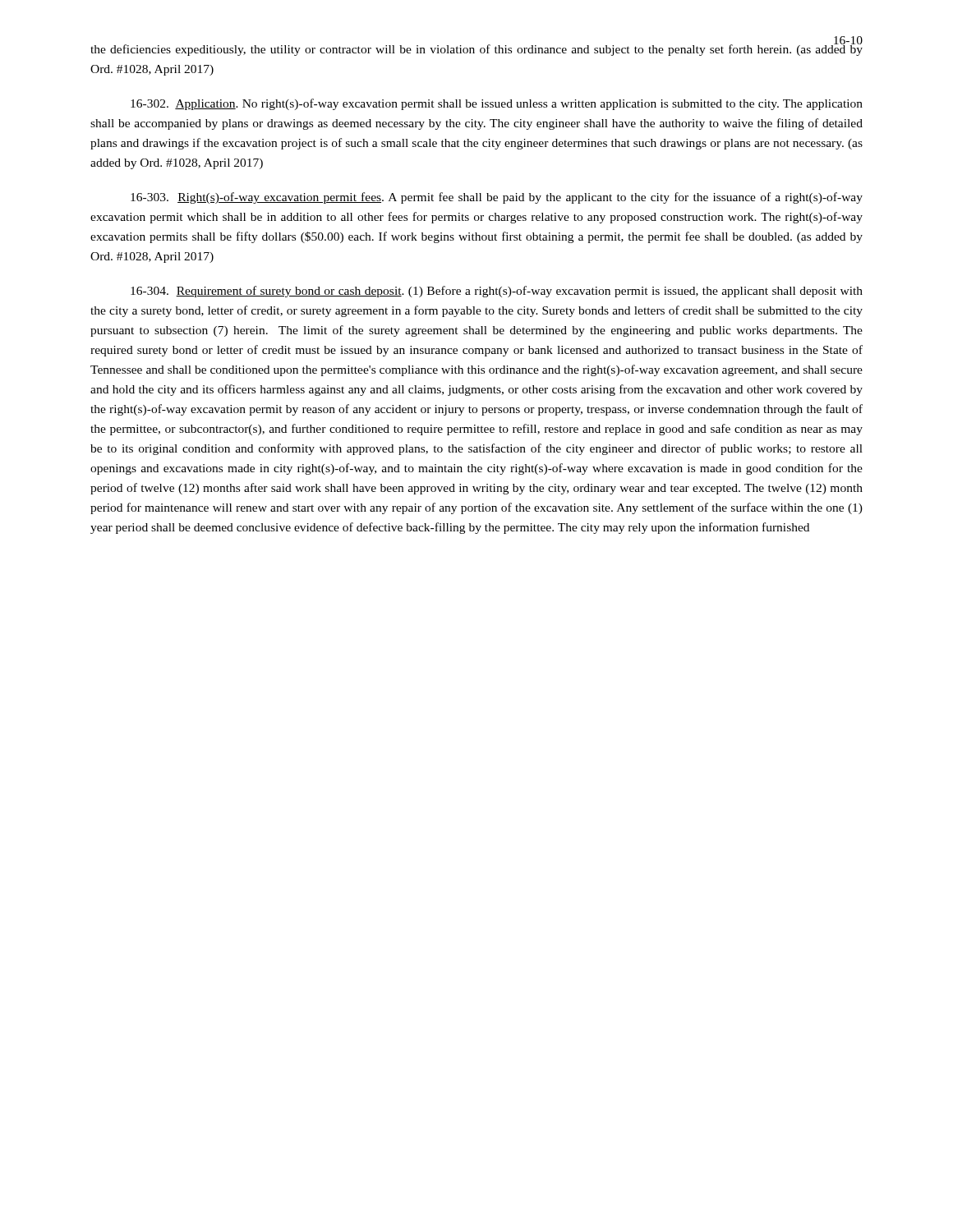Select the block starting "16-302. Application. No"
953x1232 pixels.
click(476, 133)
